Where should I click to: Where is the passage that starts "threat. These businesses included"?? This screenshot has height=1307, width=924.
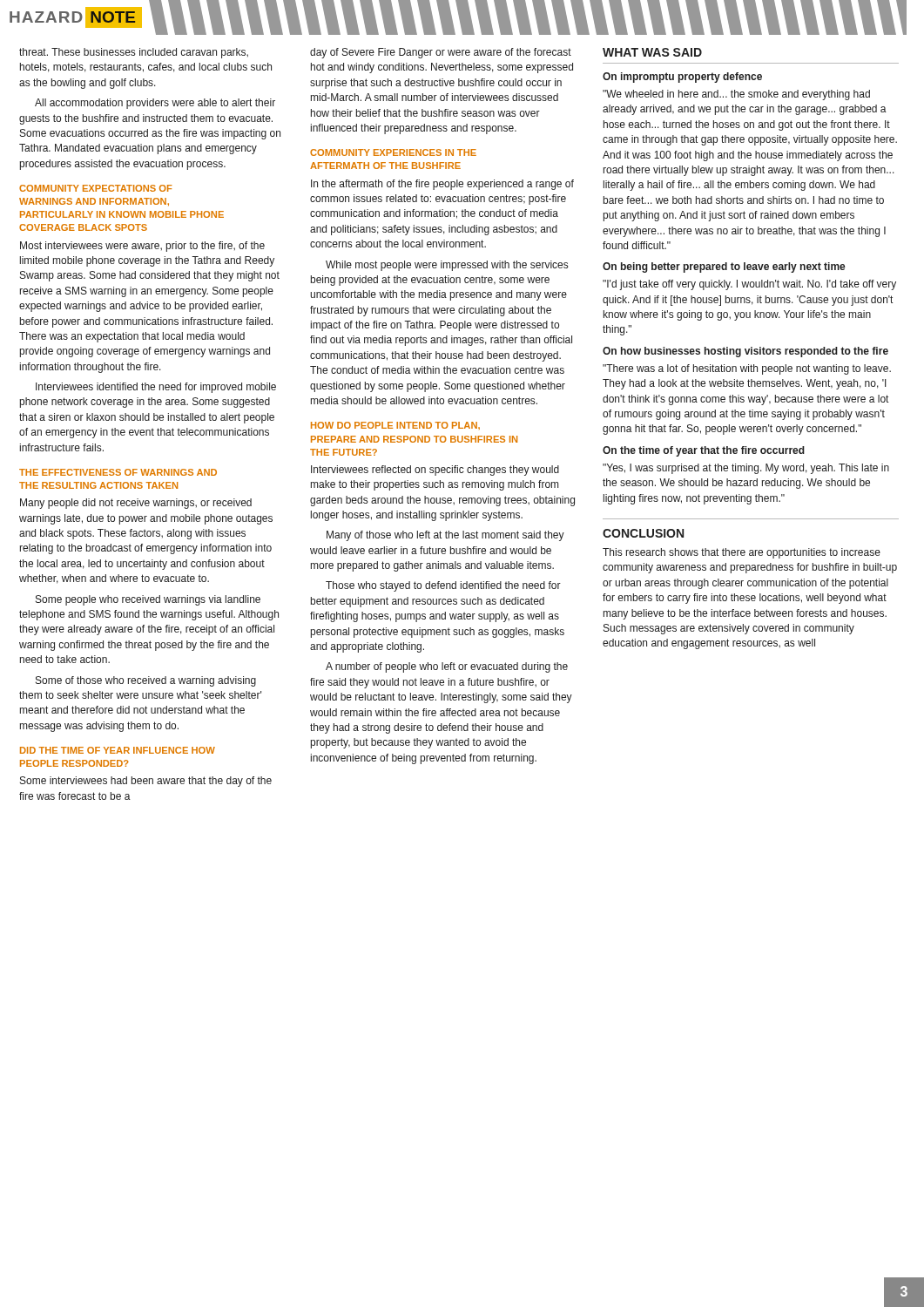pyautogui.click(x=151, y=109)
